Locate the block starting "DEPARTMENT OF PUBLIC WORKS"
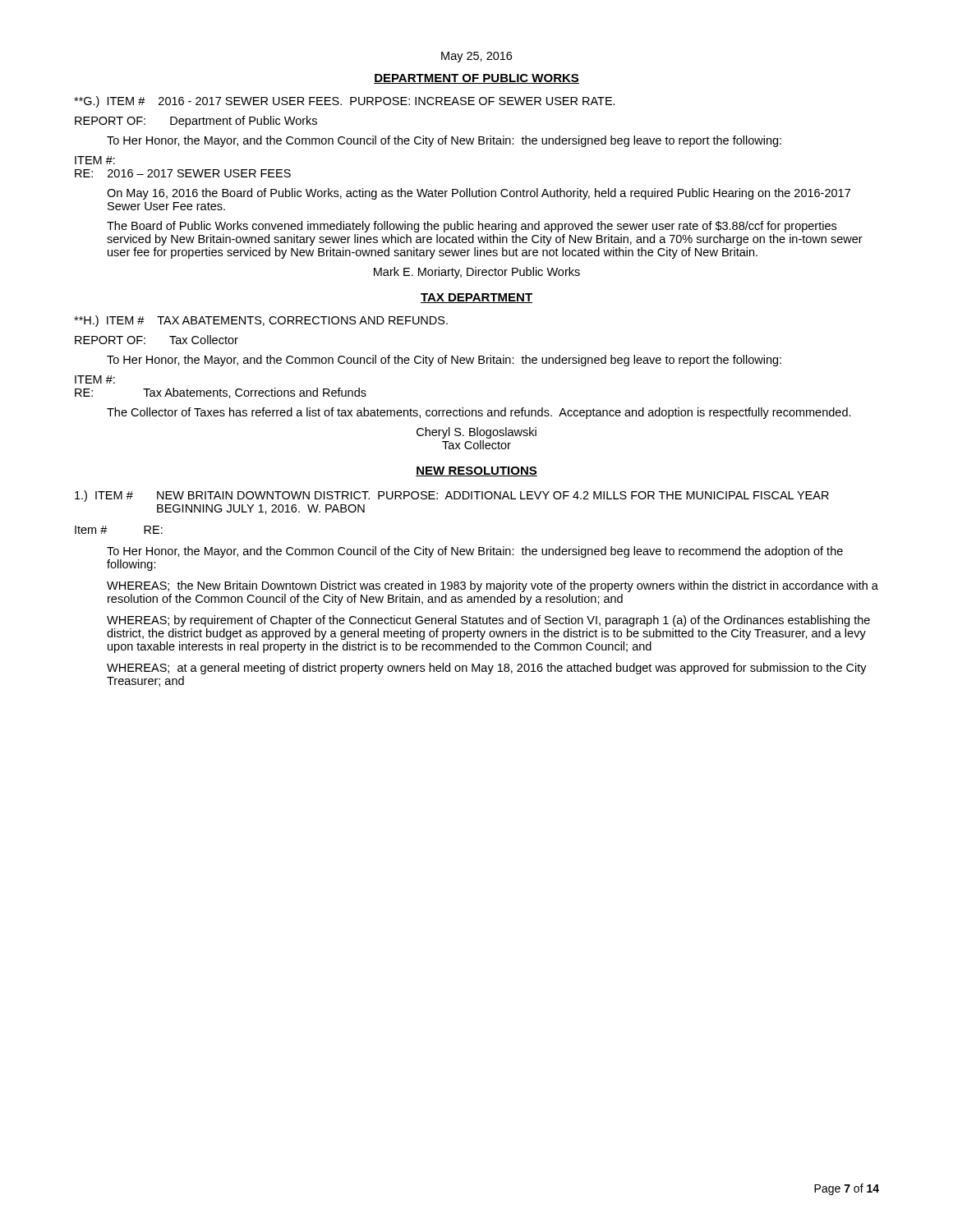953x1232 pixels. coord(476,78)
